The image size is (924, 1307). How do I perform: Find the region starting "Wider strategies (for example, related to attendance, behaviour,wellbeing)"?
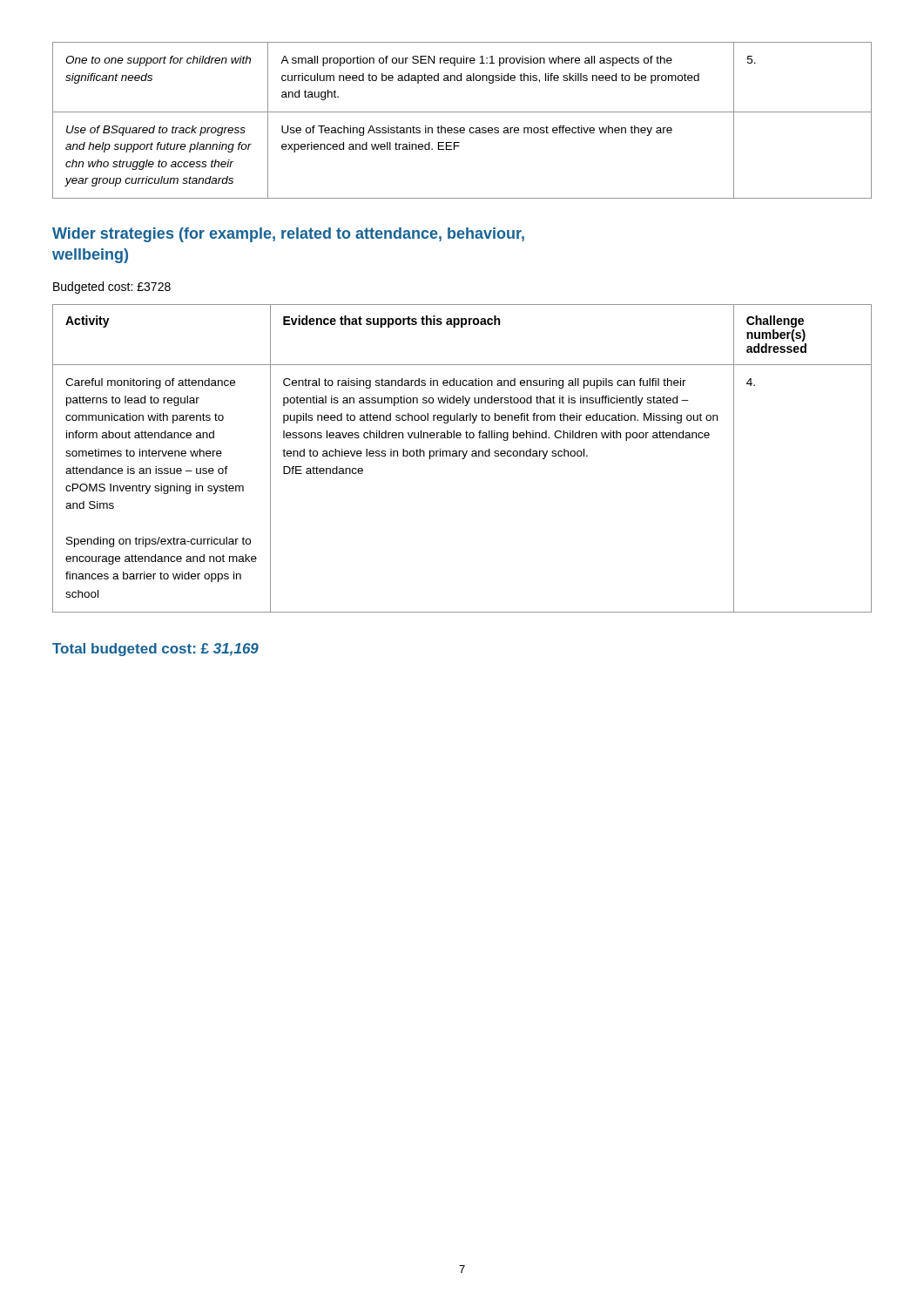pyautogui.click(x=289, y=244)
